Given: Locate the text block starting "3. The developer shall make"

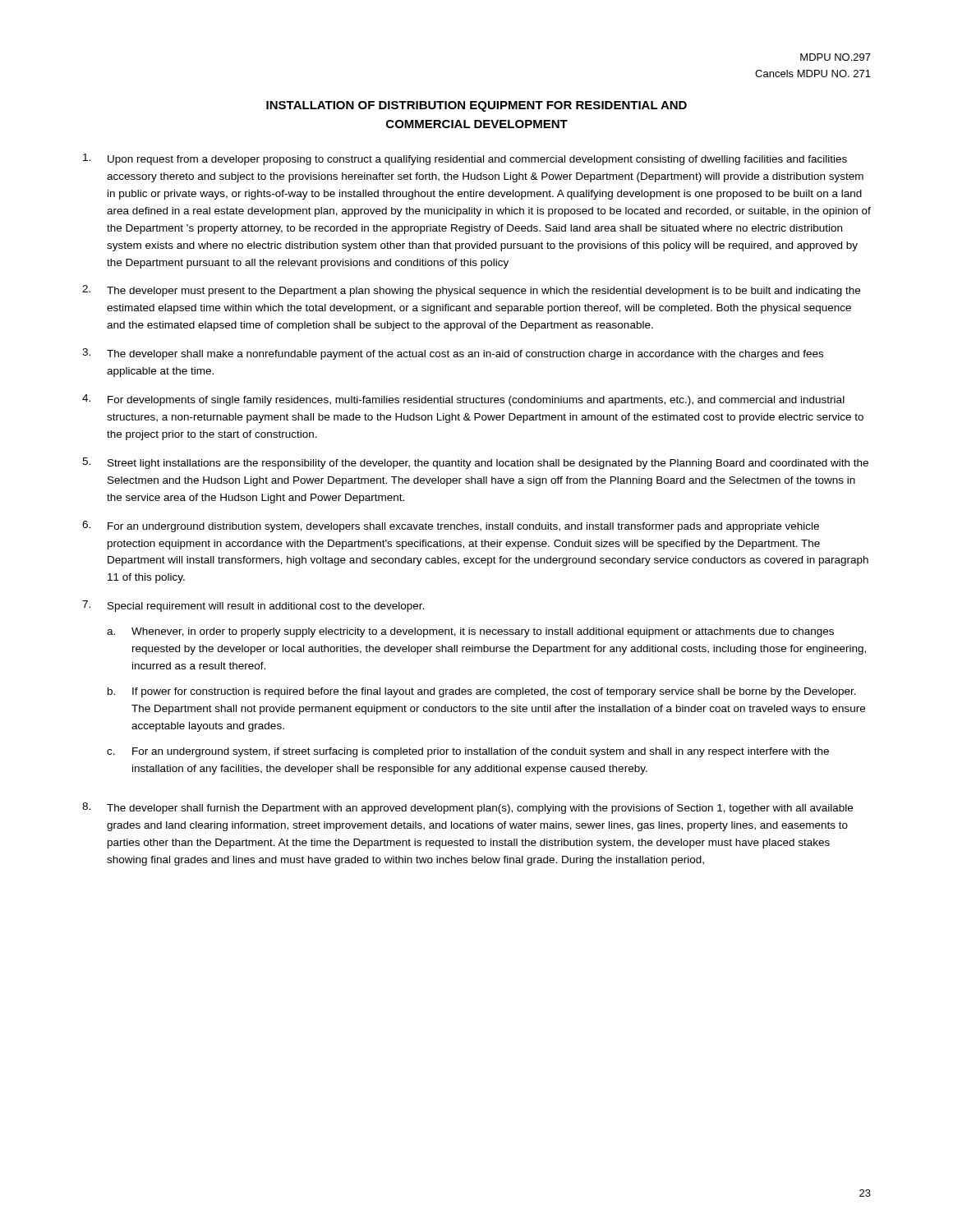Looking at the screenshot, I should coord(476,363).
